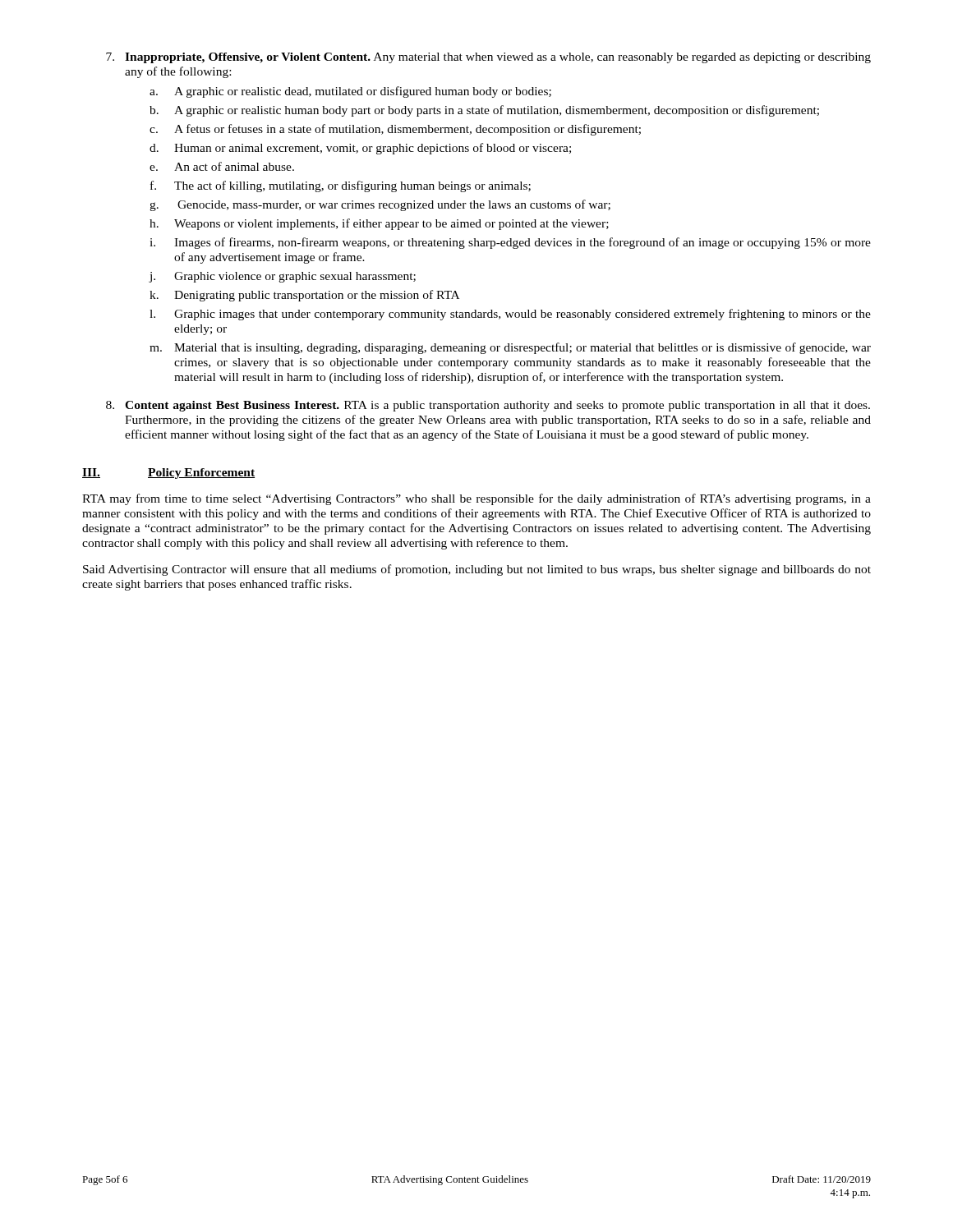
Task: Locate the block of text that opens with "RTA may from"
Action: 476,520
